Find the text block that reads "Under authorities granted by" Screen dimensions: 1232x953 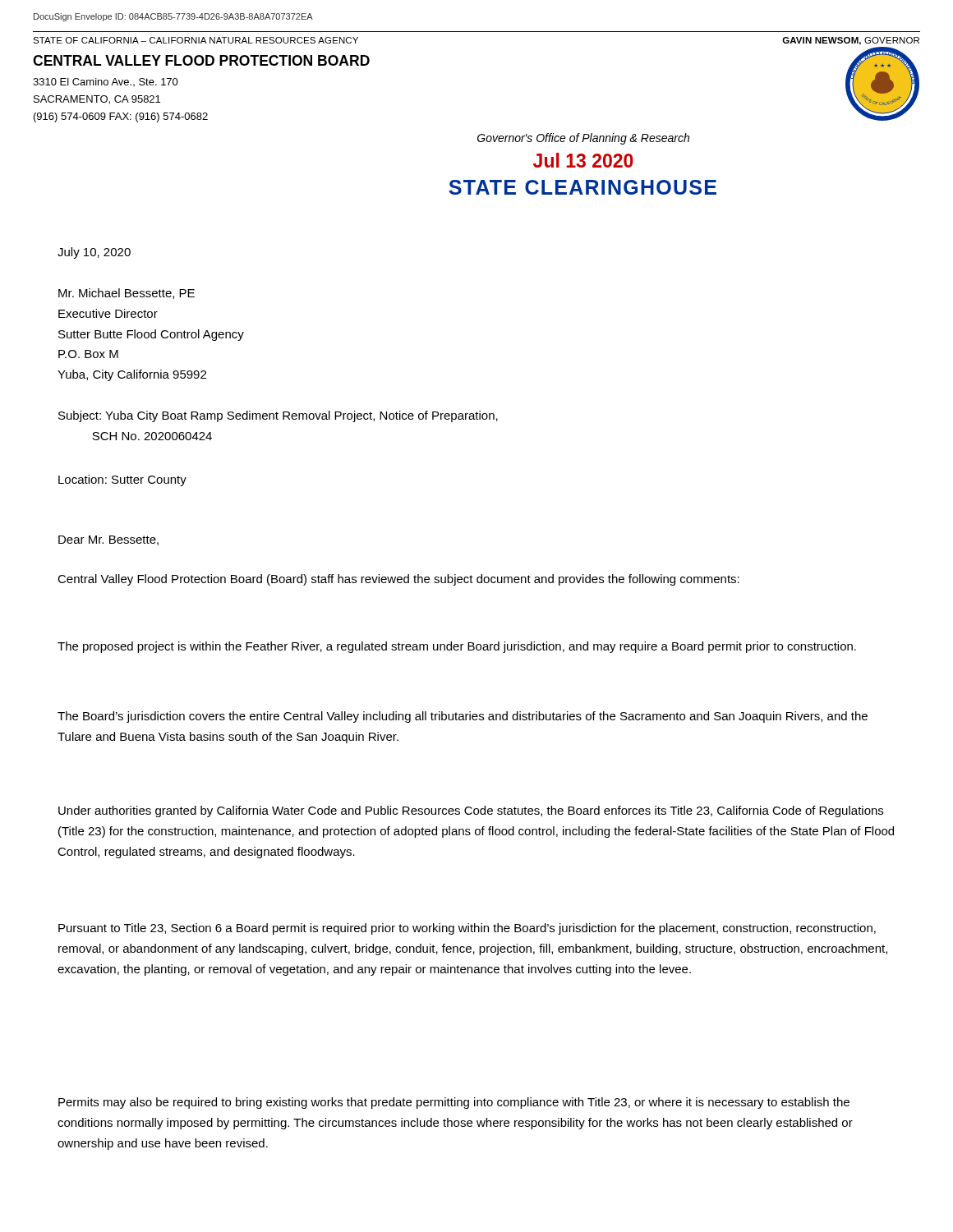tap(476, 831)
